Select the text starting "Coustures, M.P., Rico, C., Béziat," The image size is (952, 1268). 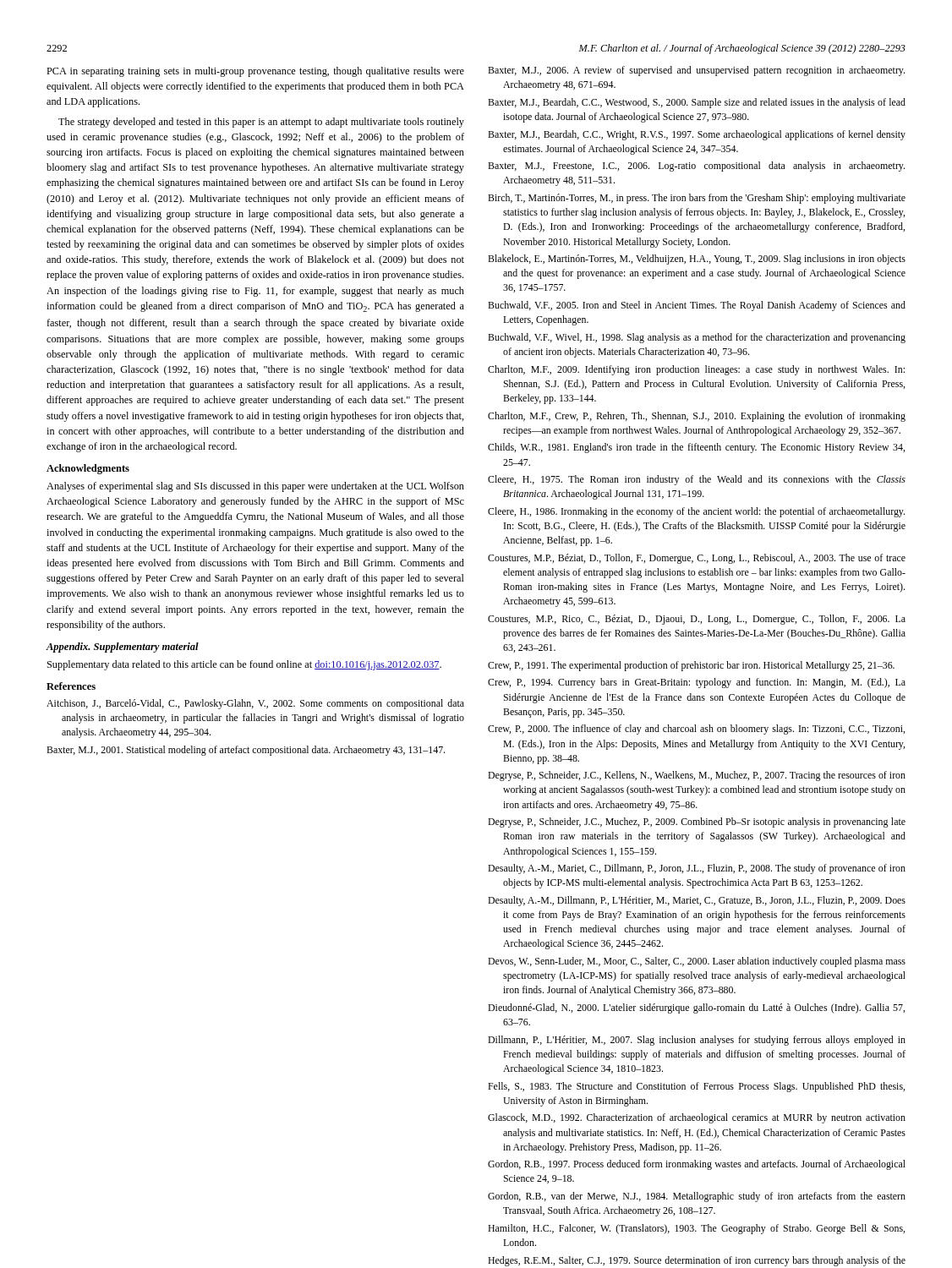[x=697, y=633]
